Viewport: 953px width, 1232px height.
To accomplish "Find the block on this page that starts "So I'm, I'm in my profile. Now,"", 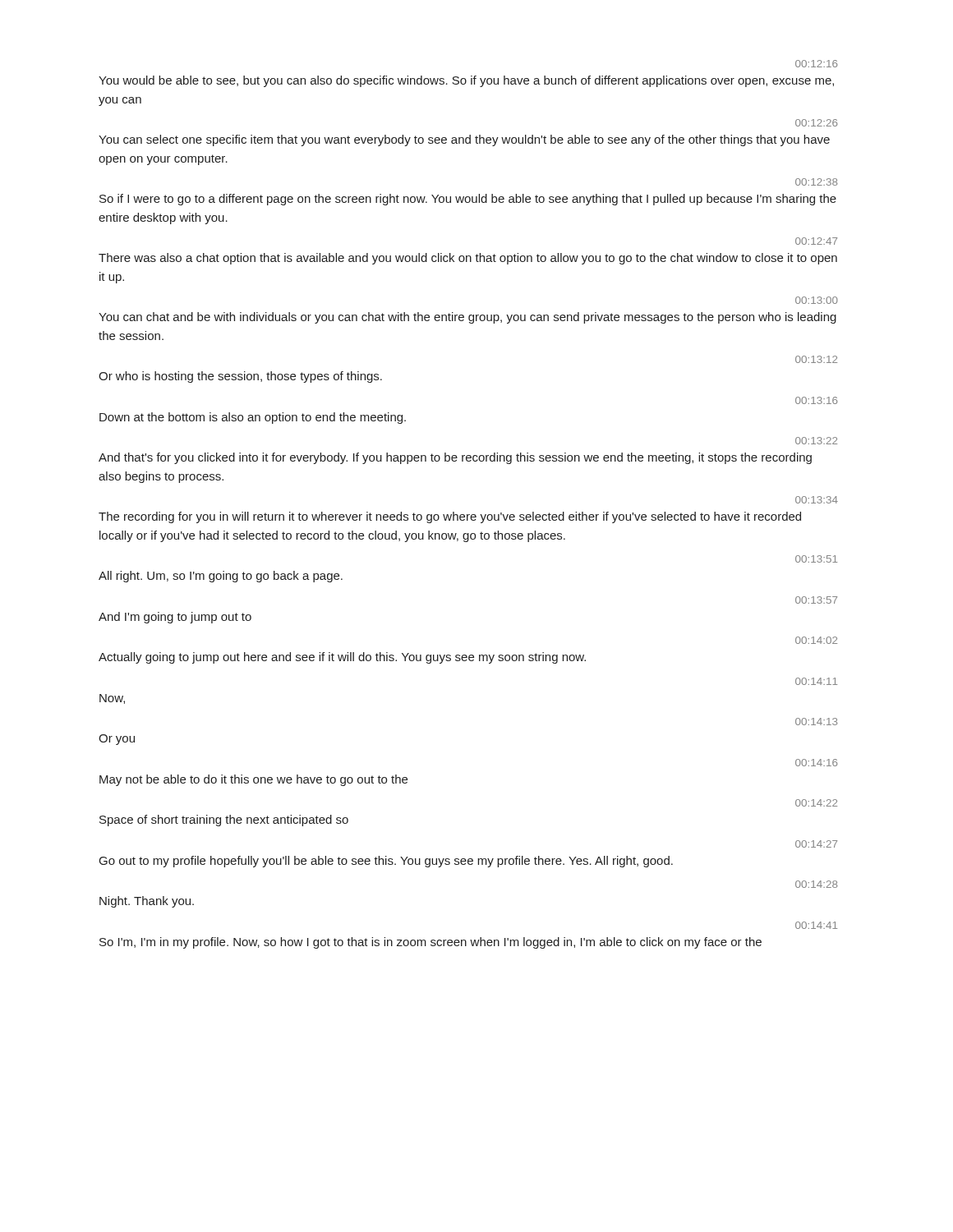I will point(430,941).
